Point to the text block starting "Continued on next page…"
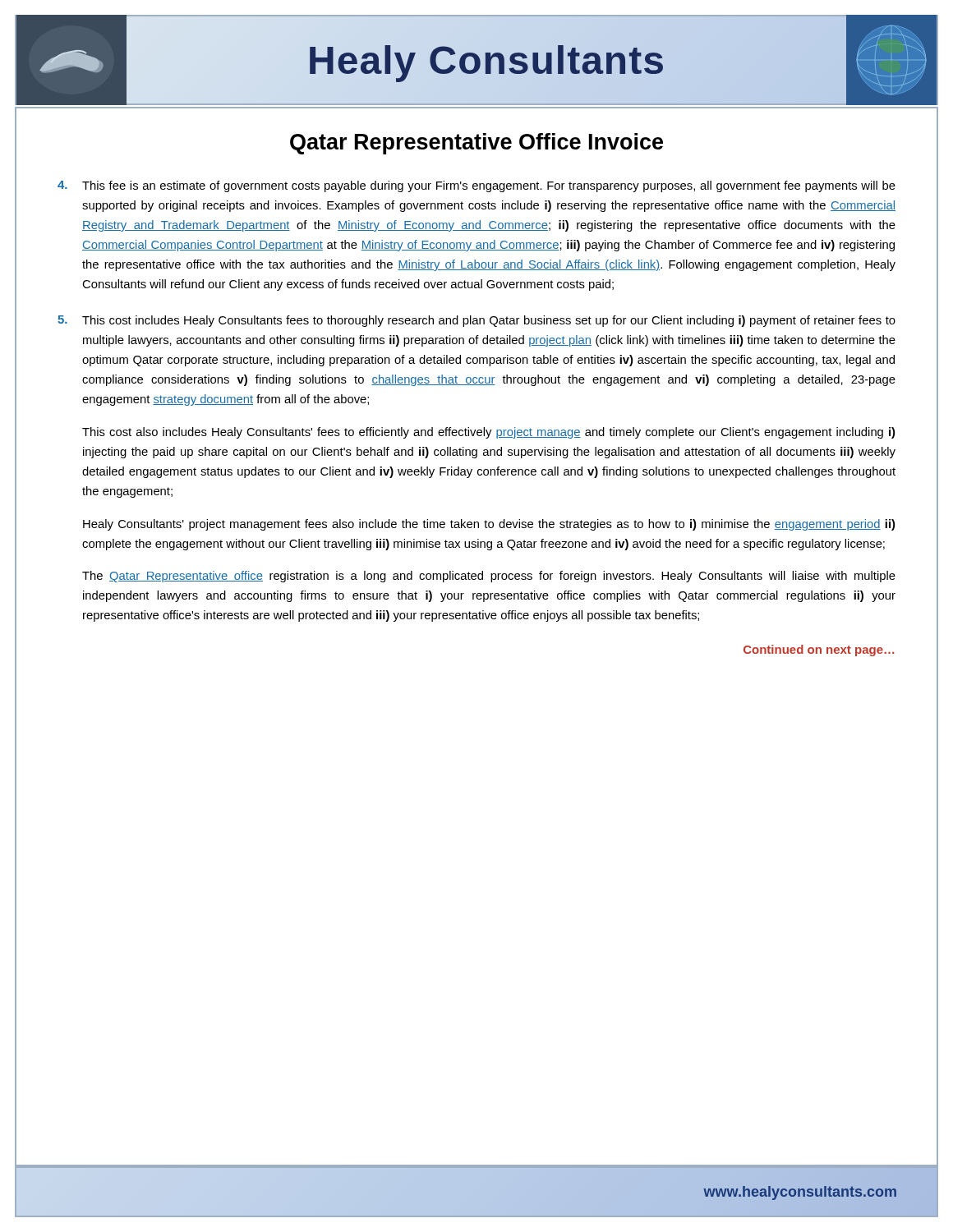The image size is (953, 1232). coord(819,650)
